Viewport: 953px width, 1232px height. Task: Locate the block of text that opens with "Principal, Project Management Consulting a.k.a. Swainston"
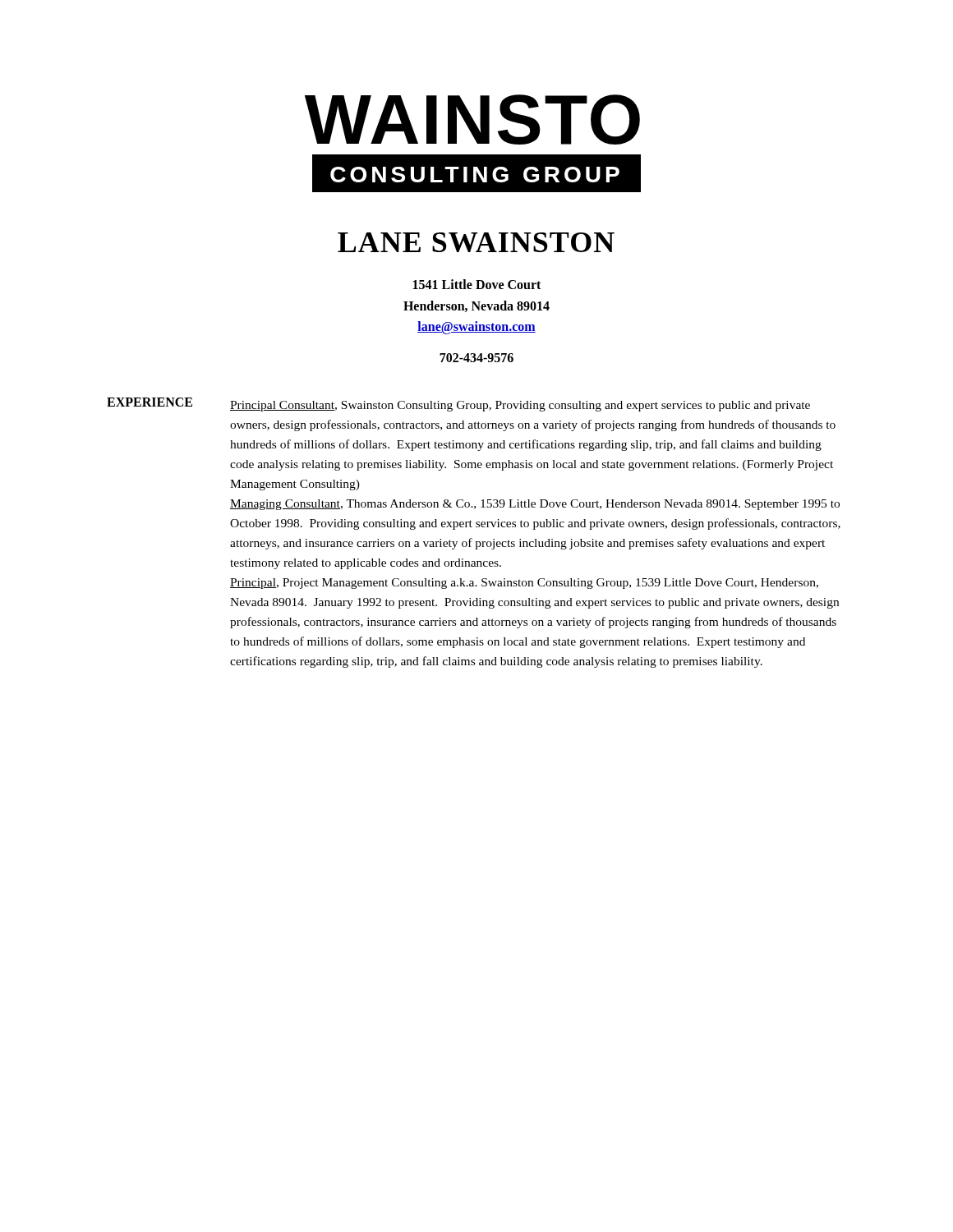[x=538, y=622]
